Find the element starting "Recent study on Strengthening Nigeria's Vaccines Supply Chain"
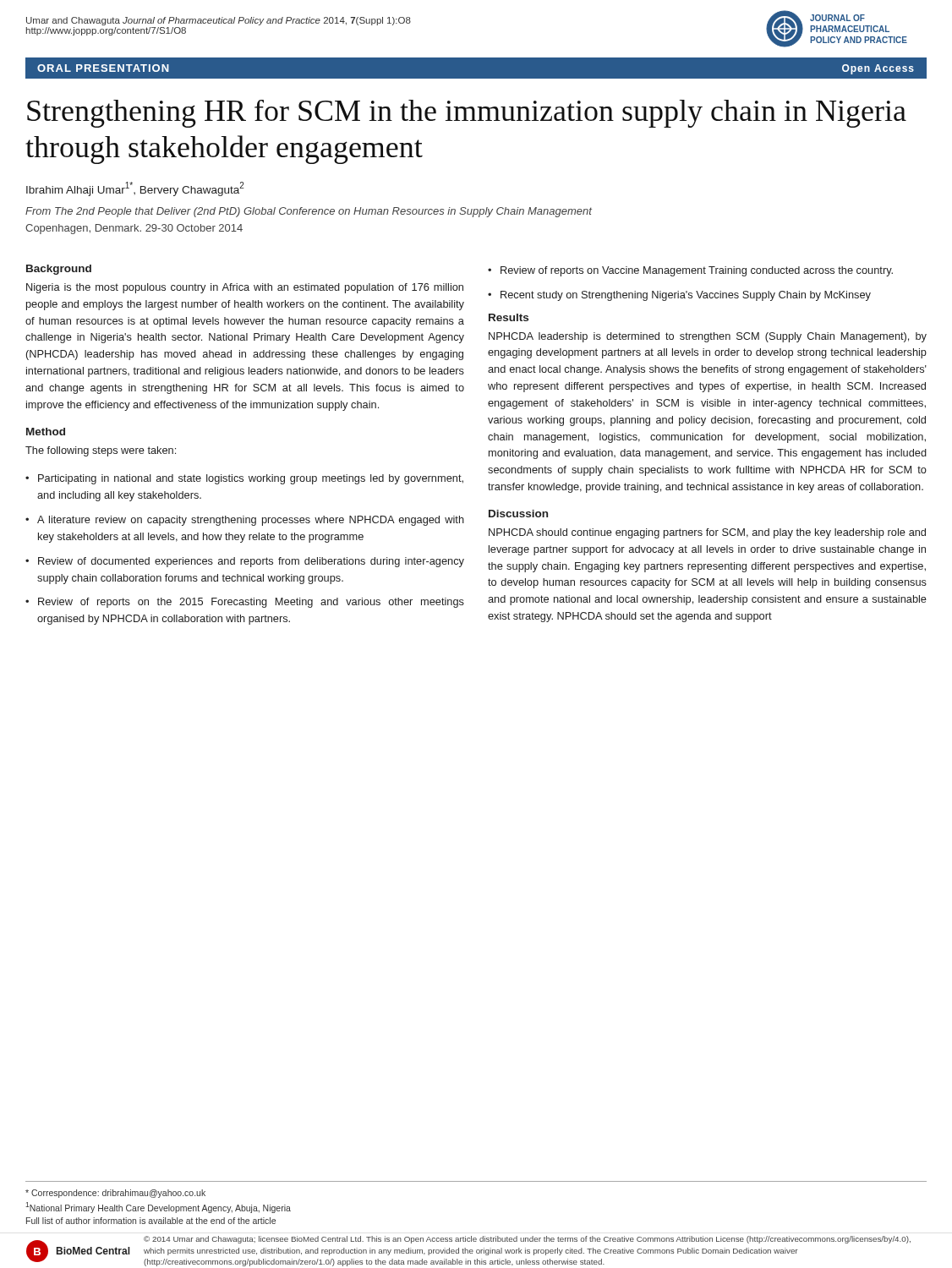Viewport: 952px width, 1268px height. [x=685, y=294]
